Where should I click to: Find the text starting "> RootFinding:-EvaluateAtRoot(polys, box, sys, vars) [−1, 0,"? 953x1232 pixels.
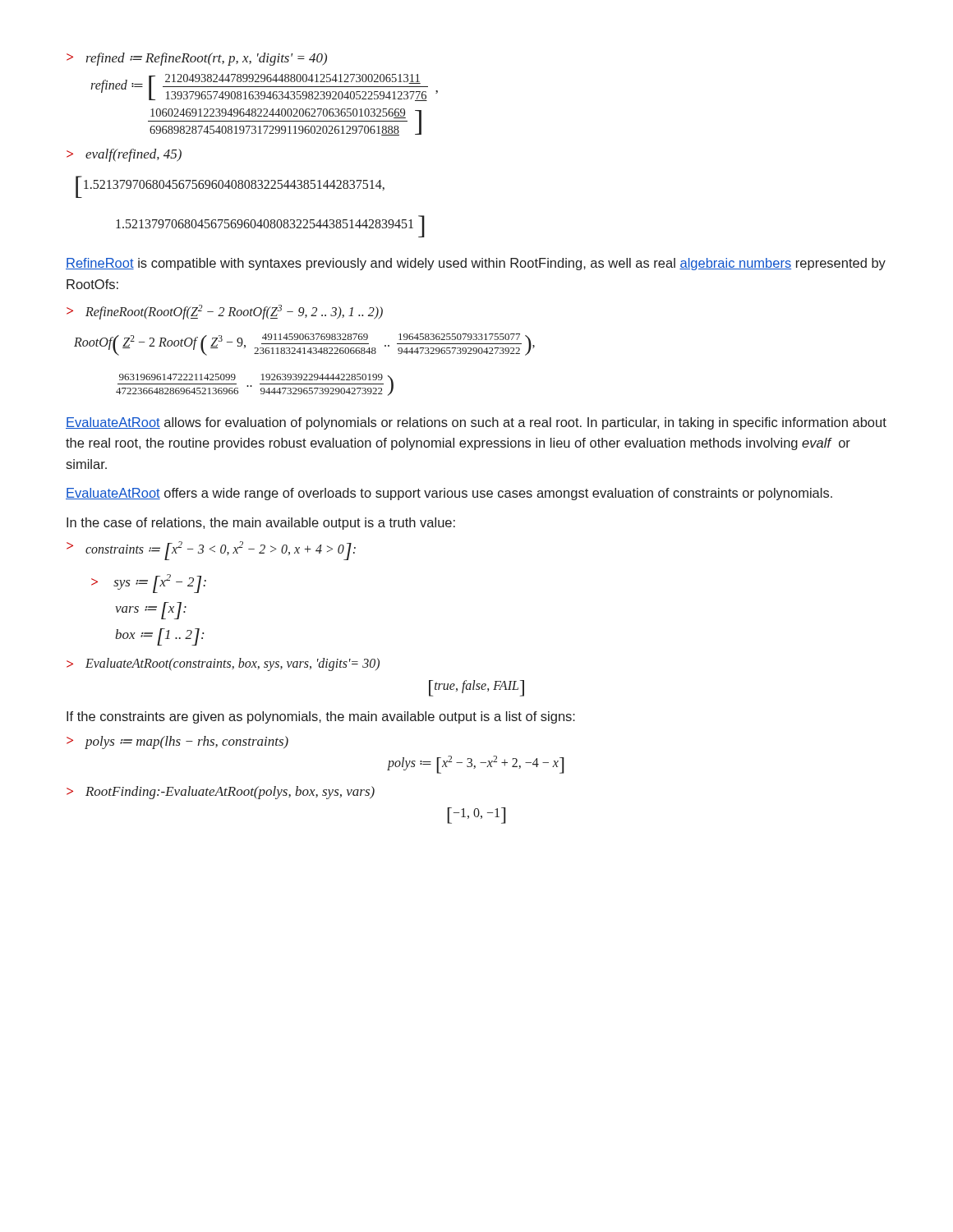476,804
